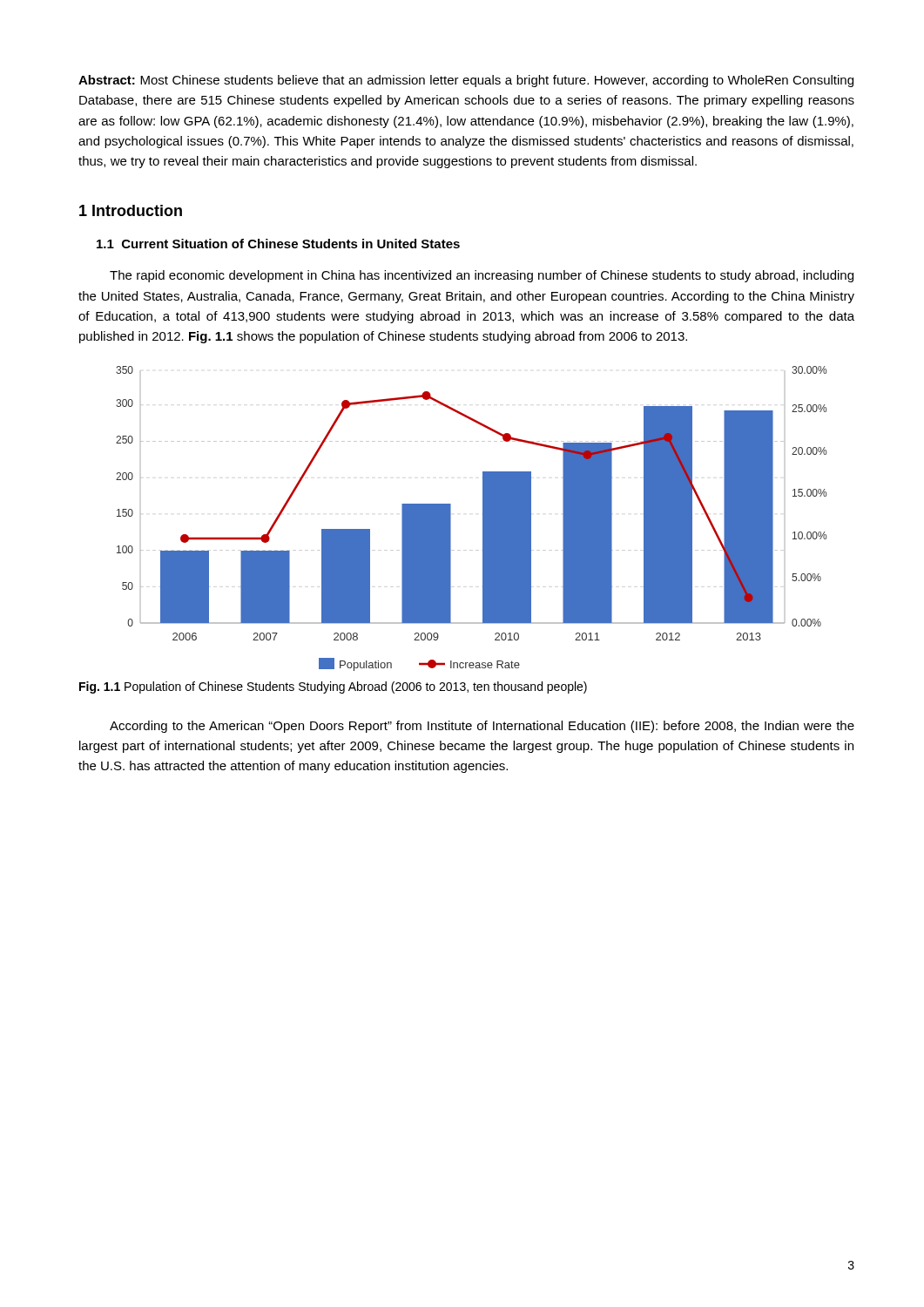Where is the passage that starts "The rapid economic development in China has incentivized"?
This screenshot has width=924, height=1307.
[x=466, y=306]
